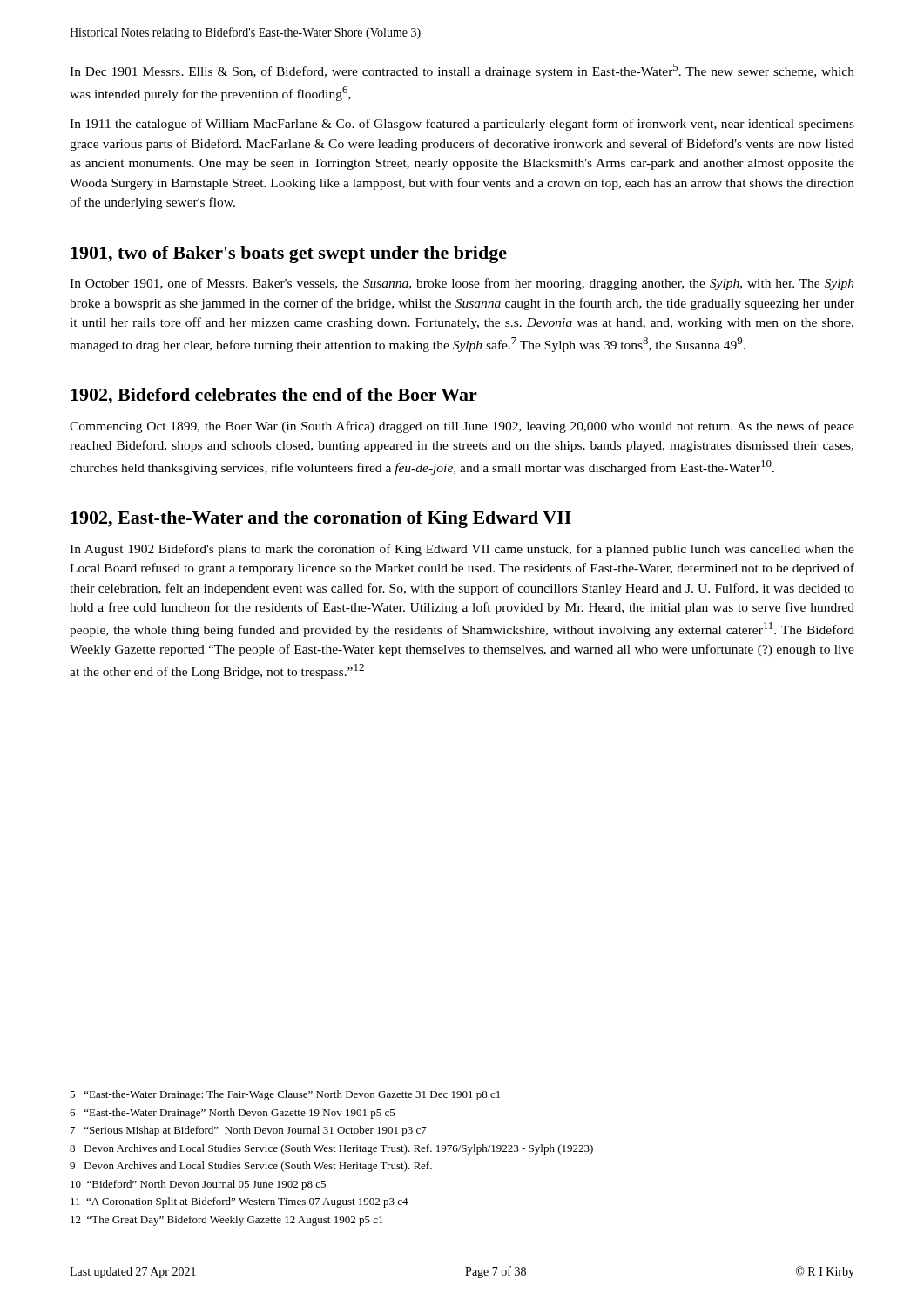Locate the footnote with the text "9 Devon Archives and"
The height and width of the screenshot is (1307, 924).
(251, 1165)
